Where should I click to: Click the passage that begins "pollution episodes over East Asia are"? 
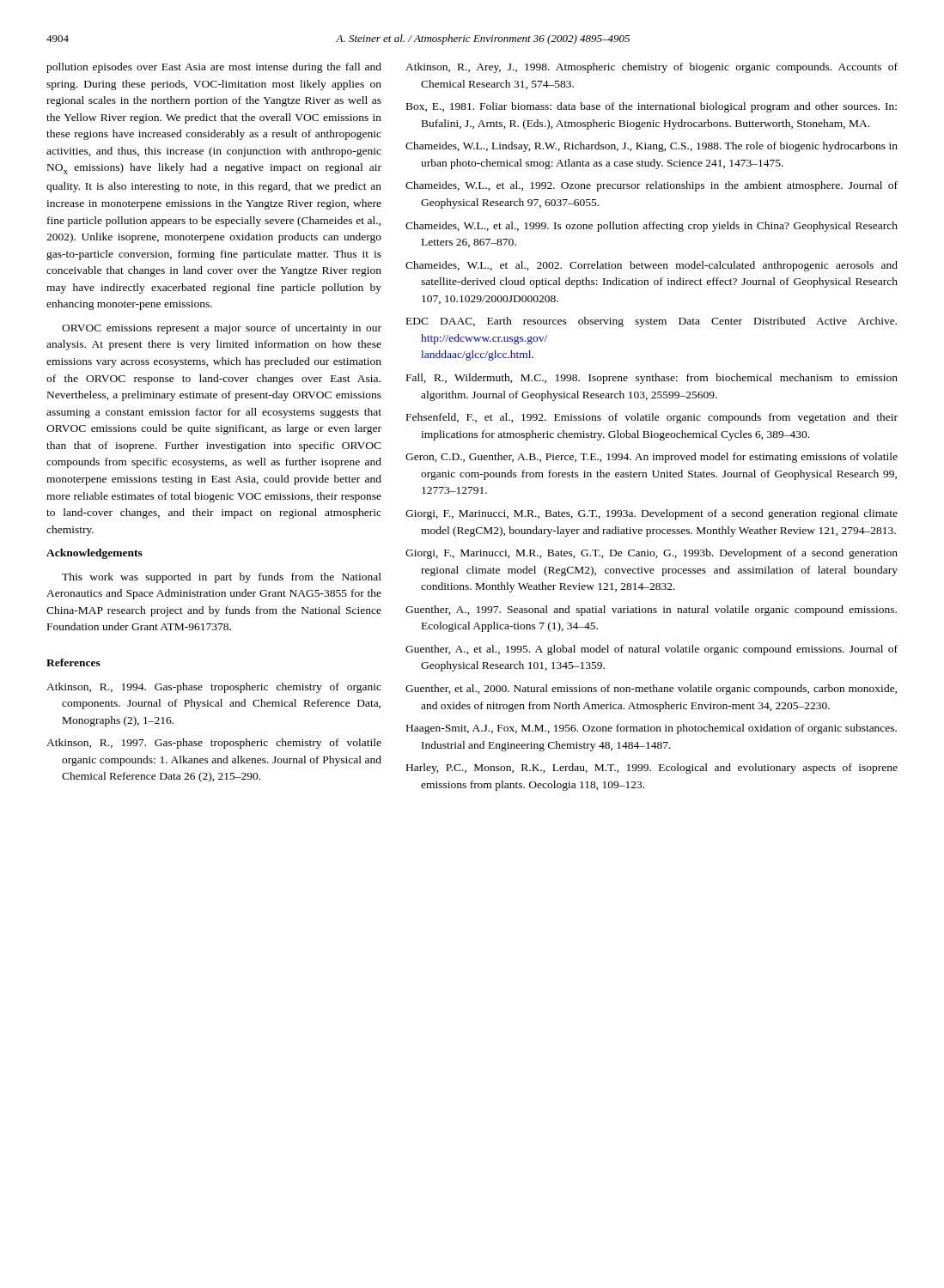click(214, 185)
